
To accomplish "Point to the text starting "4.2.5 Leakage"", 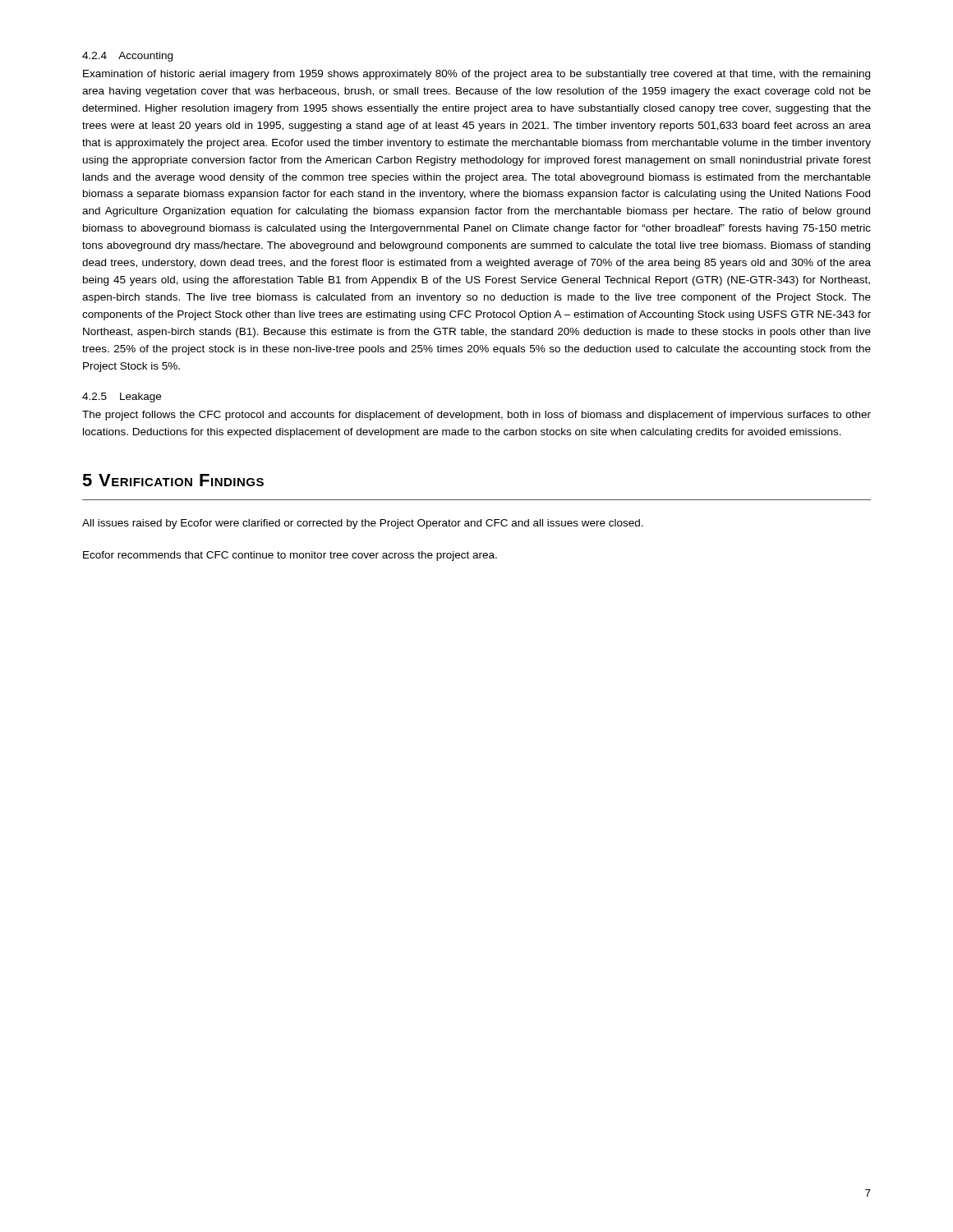I will 122,396.
